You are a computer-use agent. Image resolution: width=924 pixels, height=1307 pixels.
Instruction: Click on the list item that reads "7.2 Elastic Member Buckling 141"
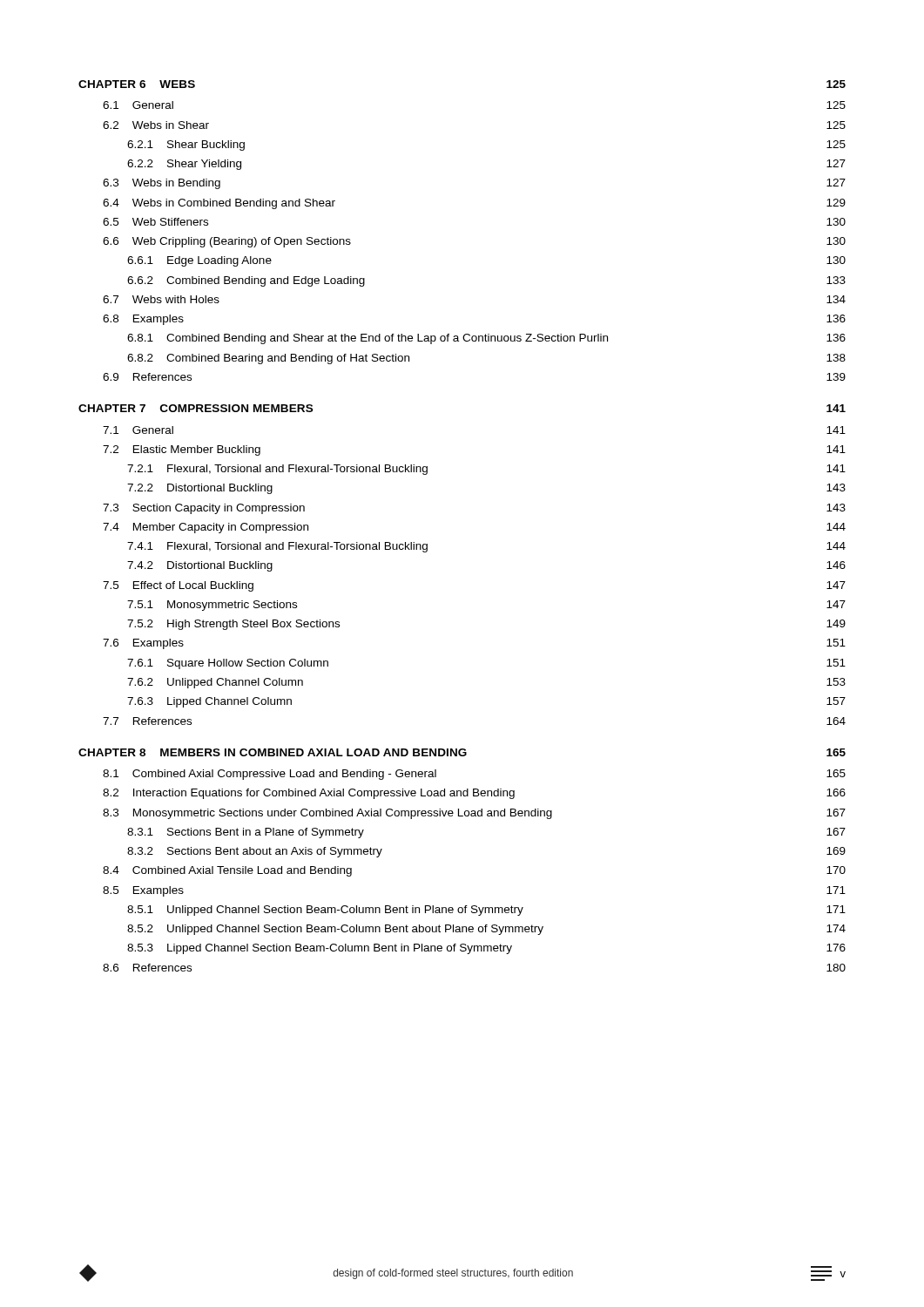pyautogui.click(x=198, y=450)
